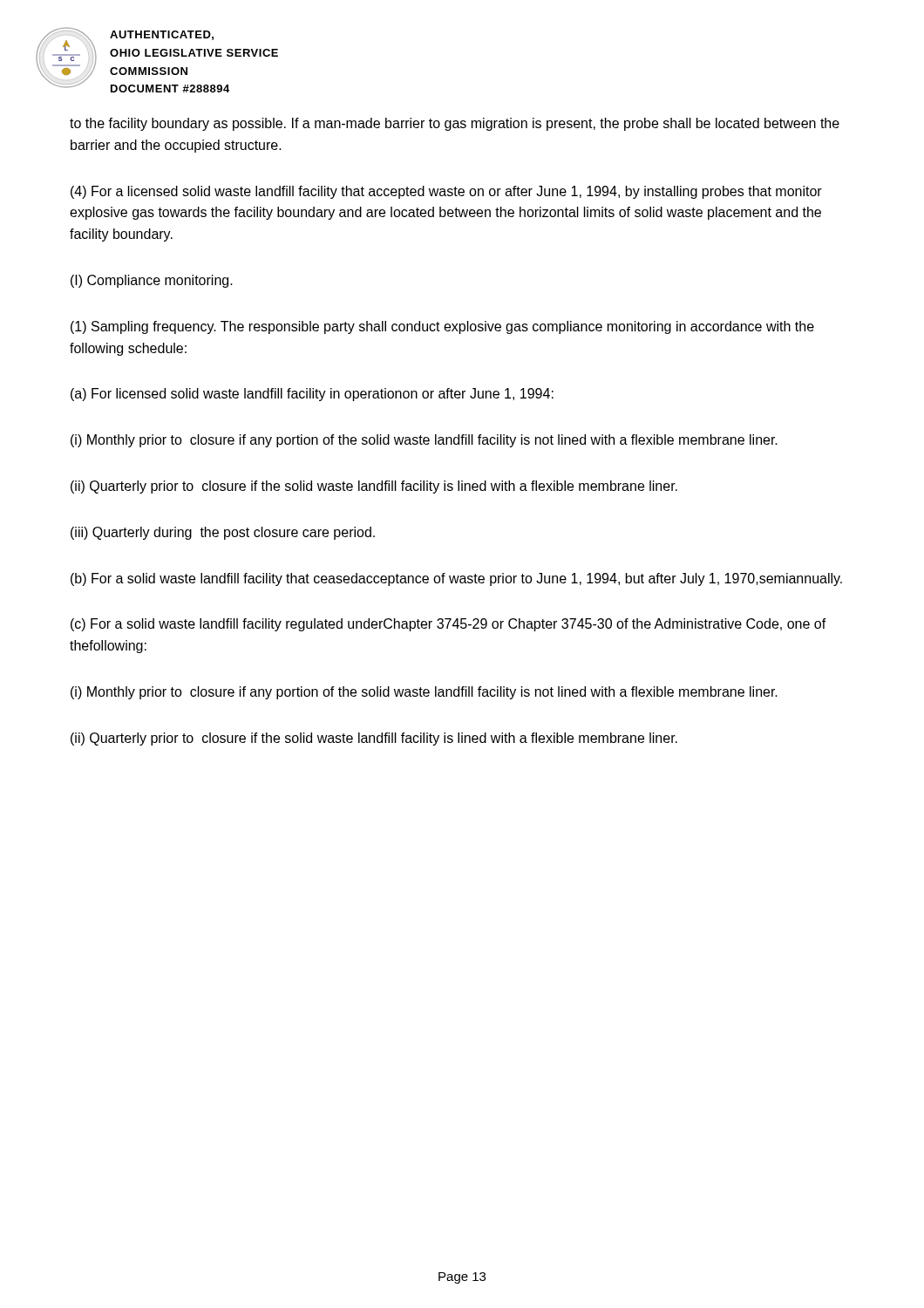Click on the text block with the text "(c) For a solid waste landfill facility regulated"
Viewport: 924px width, 1308px height.
click(448, 635)
